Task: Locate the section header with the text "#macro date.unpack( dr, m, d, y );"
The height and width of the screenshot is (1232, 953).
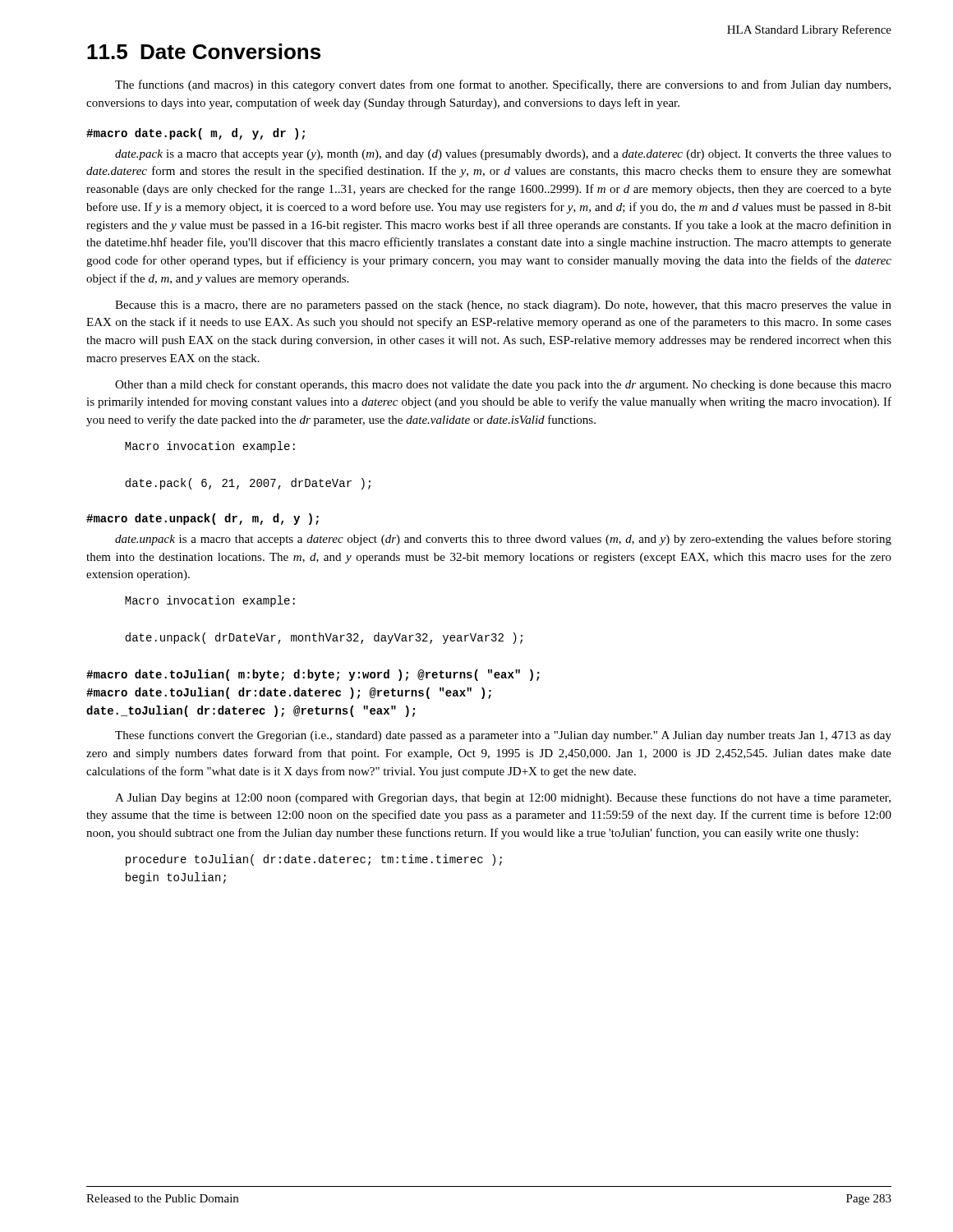Action: [x=204, y=519]
